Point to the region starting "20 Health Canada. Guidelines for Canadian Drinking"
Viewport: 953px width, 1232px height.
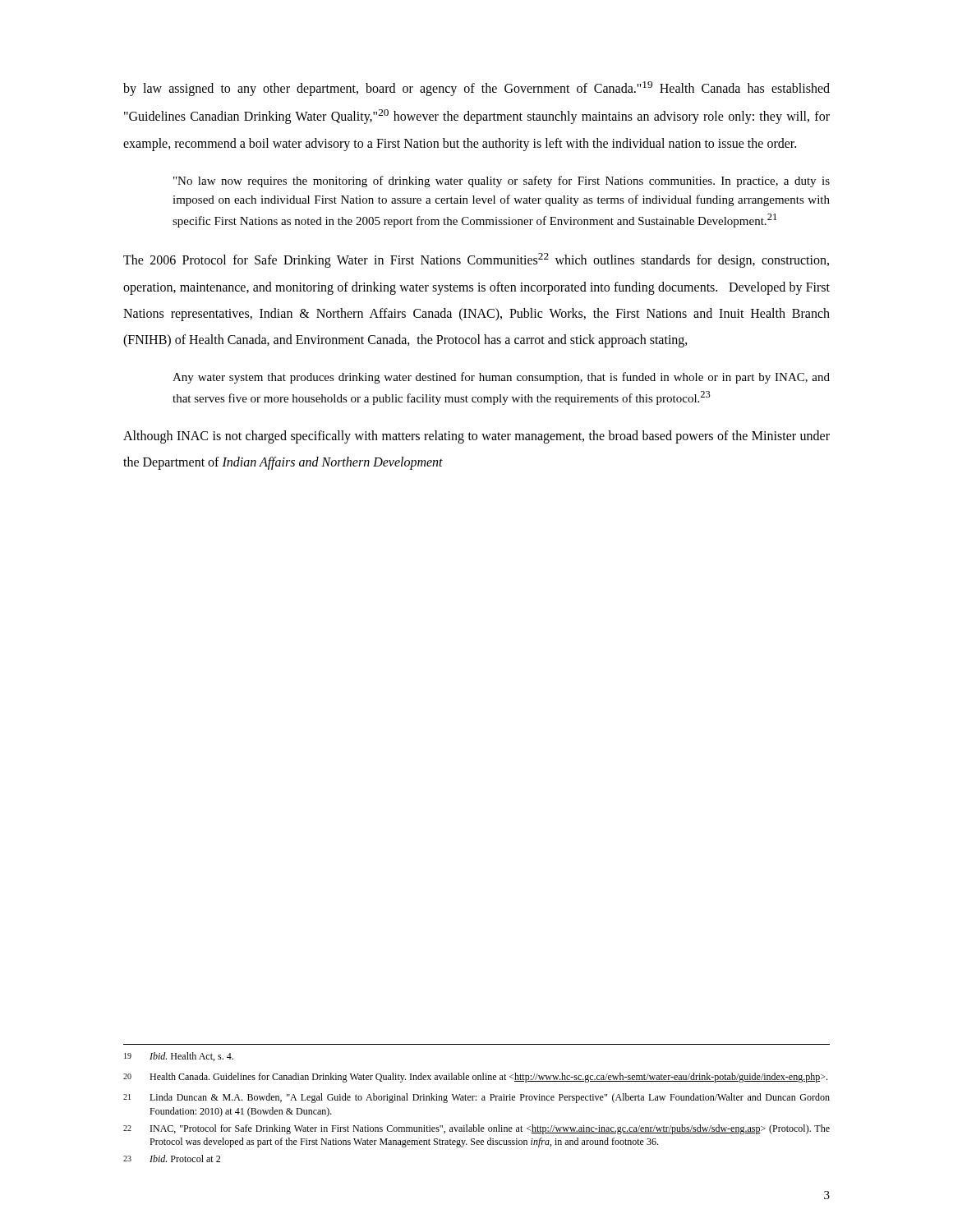coord(476,1079)
